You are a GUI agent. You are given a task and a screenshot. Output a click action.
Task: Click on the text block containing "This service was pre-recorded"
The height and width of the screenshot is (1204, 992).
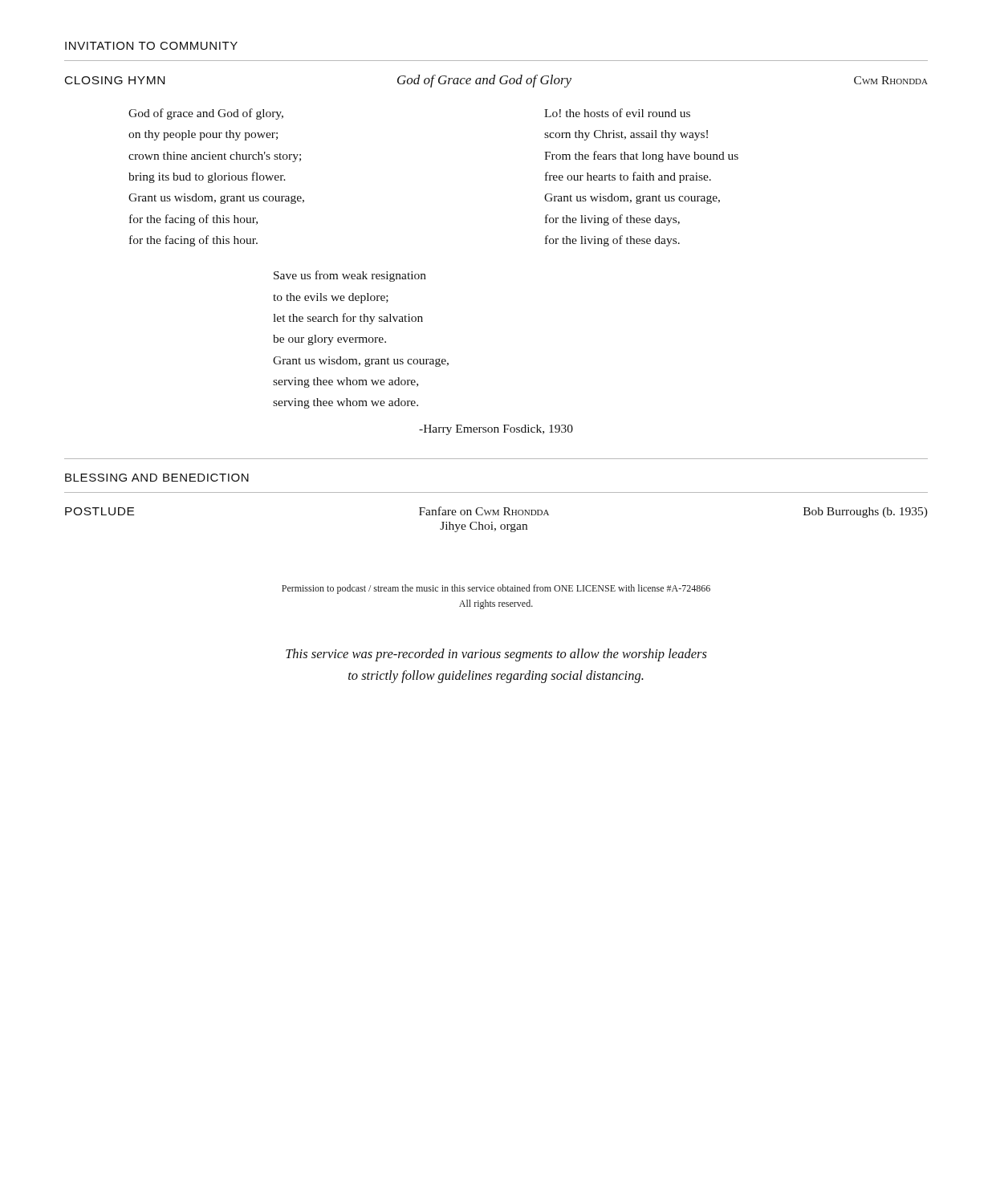pyautogui.click(x=496, y=665)
